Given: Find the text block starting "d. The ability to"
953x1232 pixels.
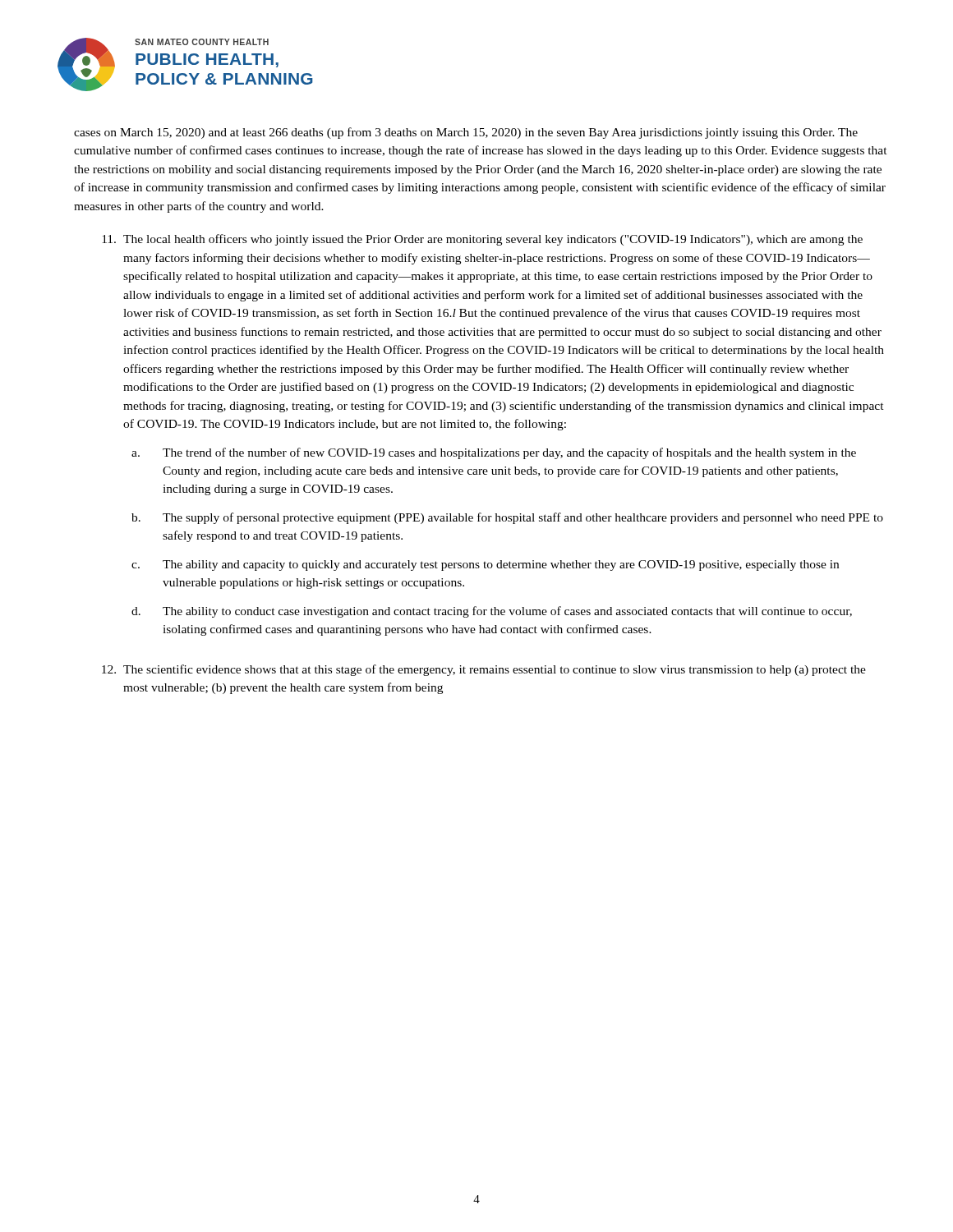Looking at the screenshot, I should pyautogui.click(x=509, y=620).
